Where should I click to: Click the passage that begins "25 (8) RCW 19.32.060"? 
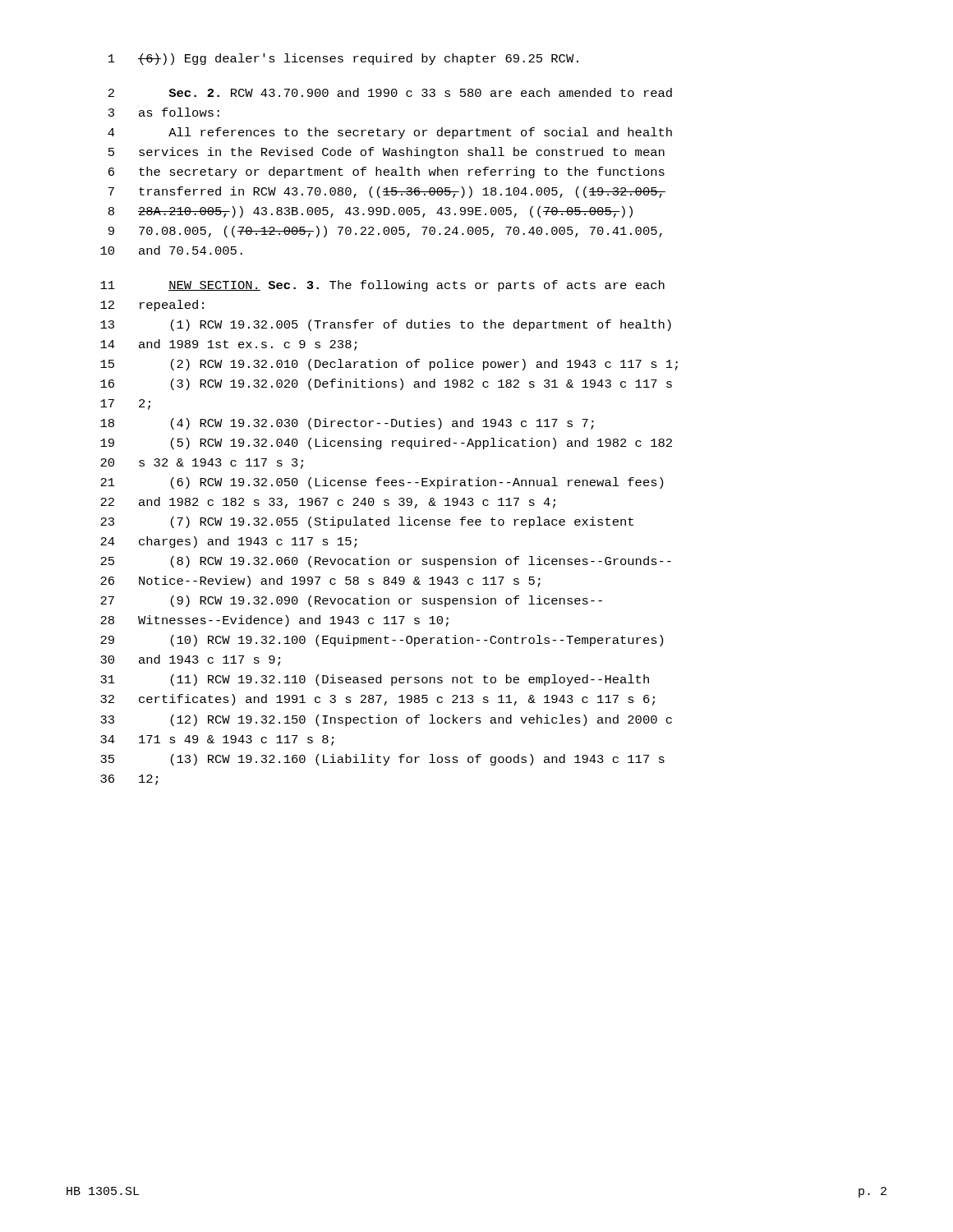coord(476,572)
